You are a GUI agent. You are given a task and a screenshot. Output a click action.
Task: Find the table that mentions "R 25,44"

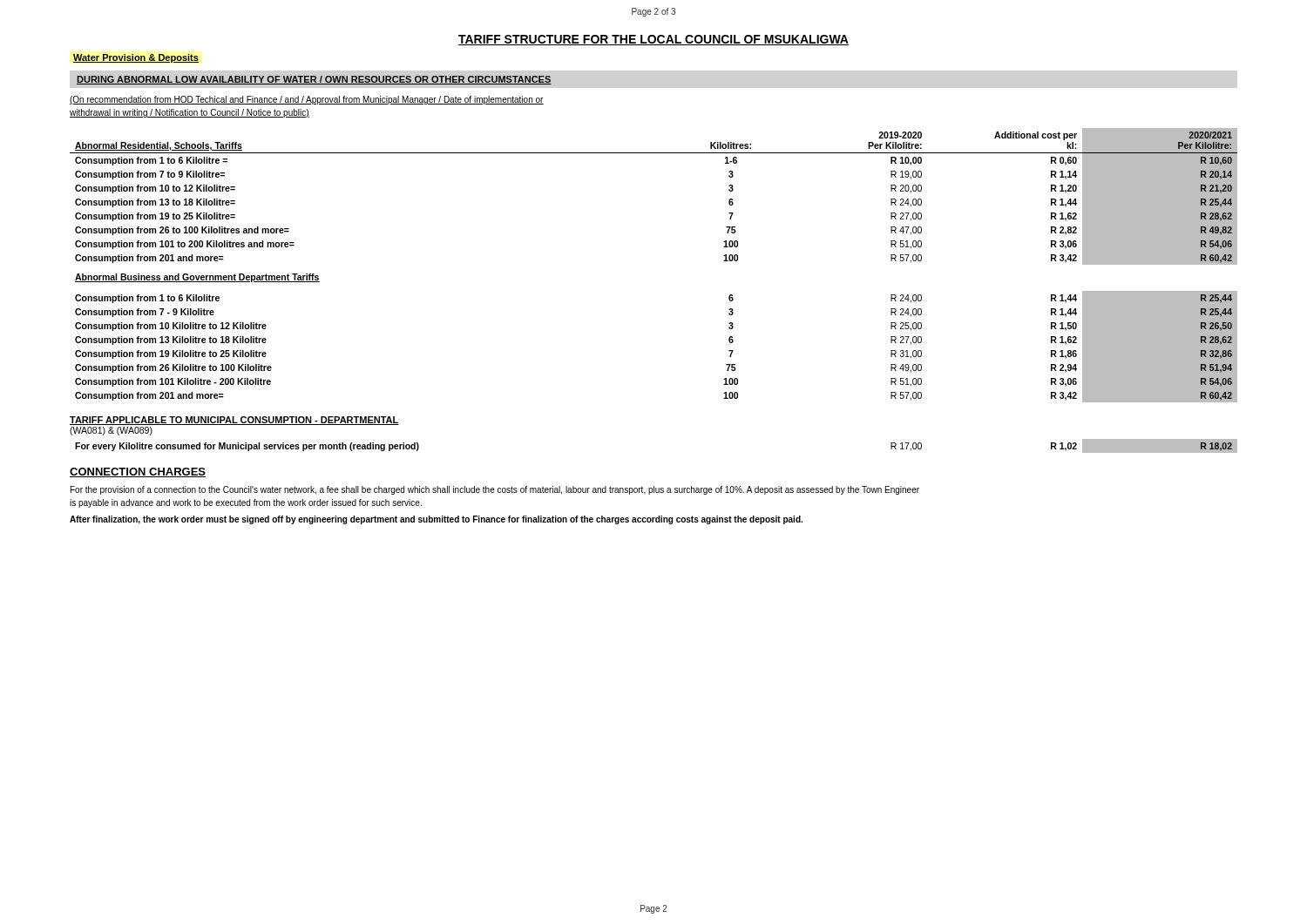click(x=654, y=265)
